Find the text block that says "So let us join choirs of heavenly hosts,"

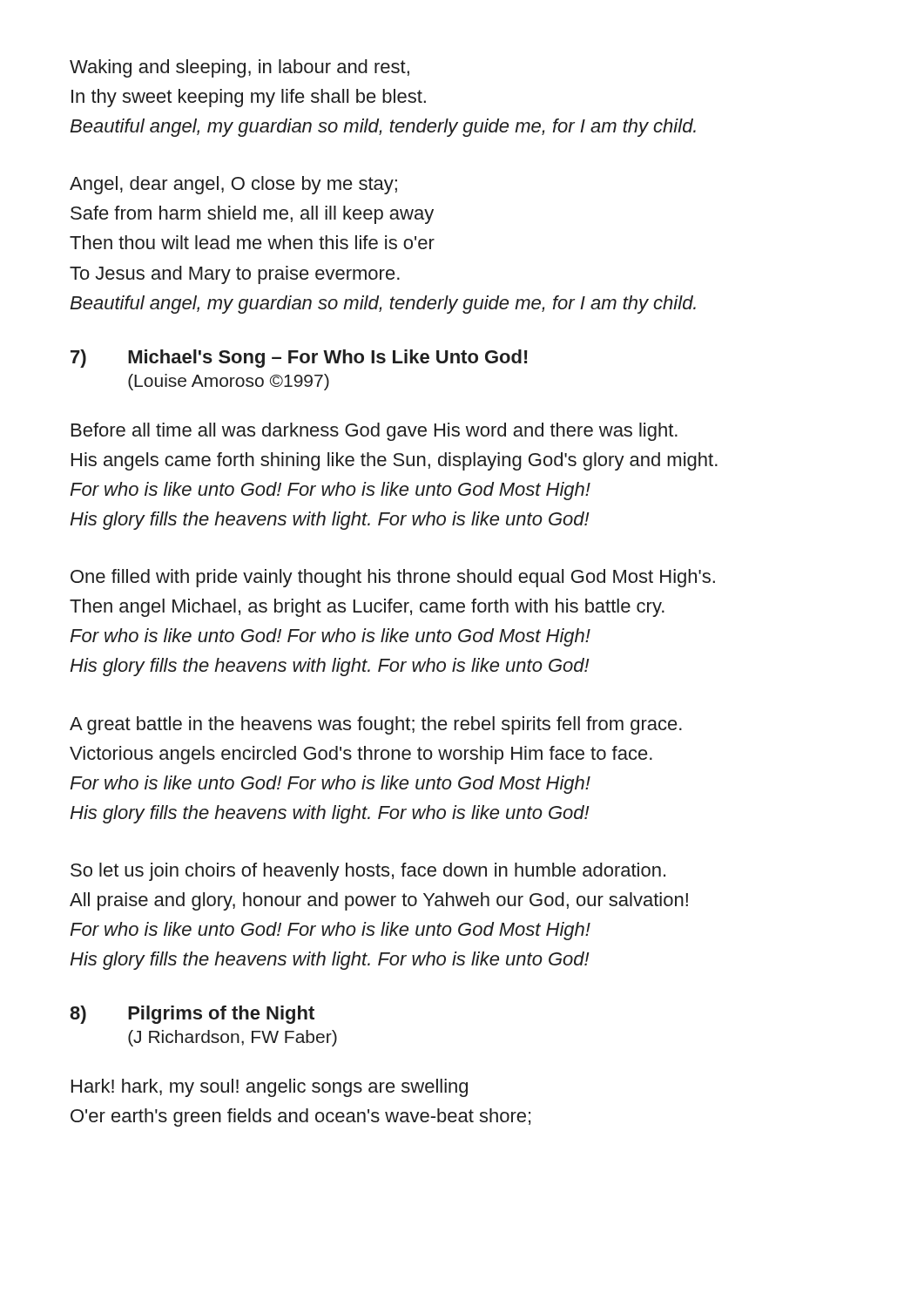click(462, 915)
